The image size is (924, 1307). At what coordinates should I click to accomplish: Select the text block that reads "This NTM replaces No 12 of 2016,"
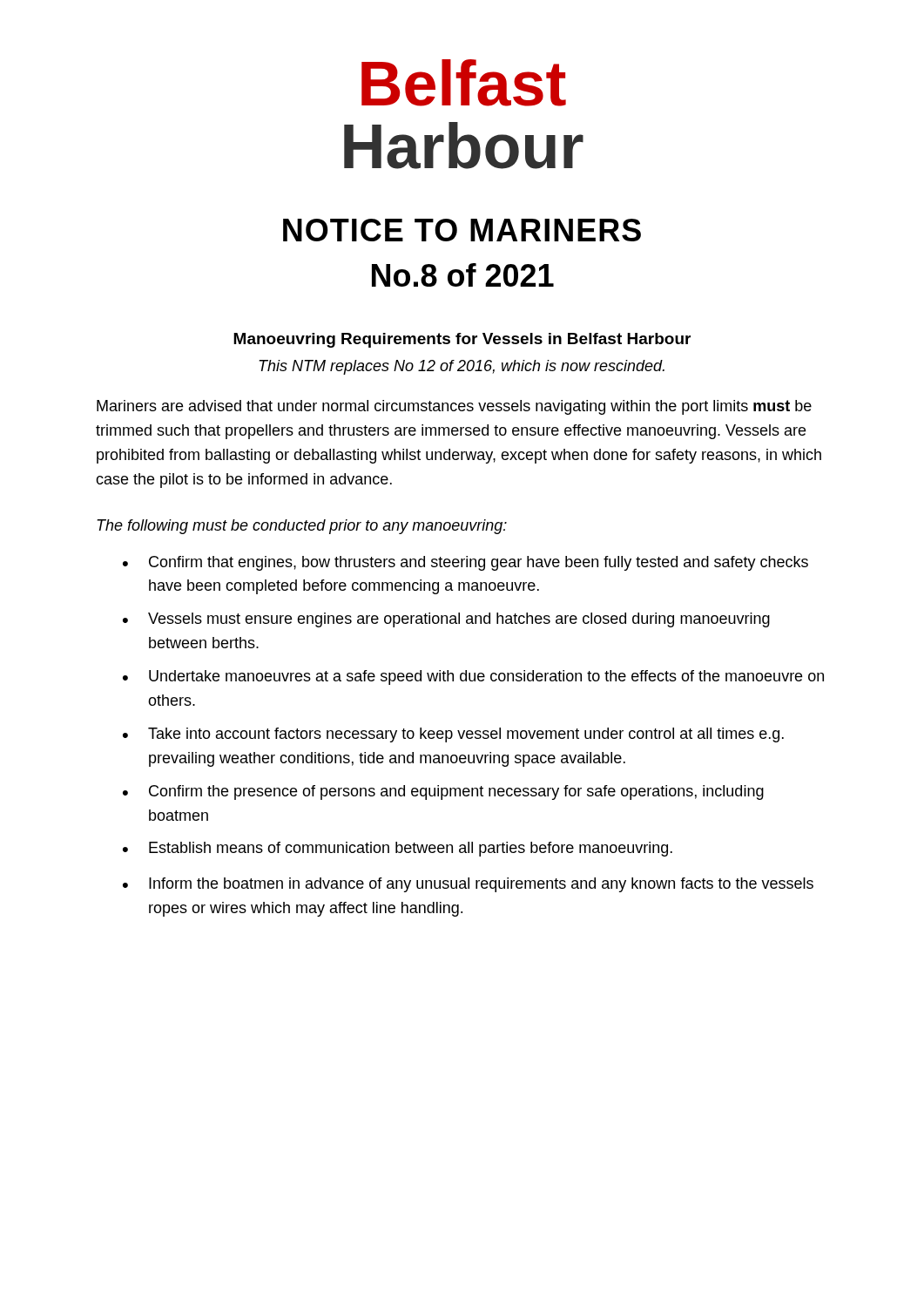click(x=462, y=366)
